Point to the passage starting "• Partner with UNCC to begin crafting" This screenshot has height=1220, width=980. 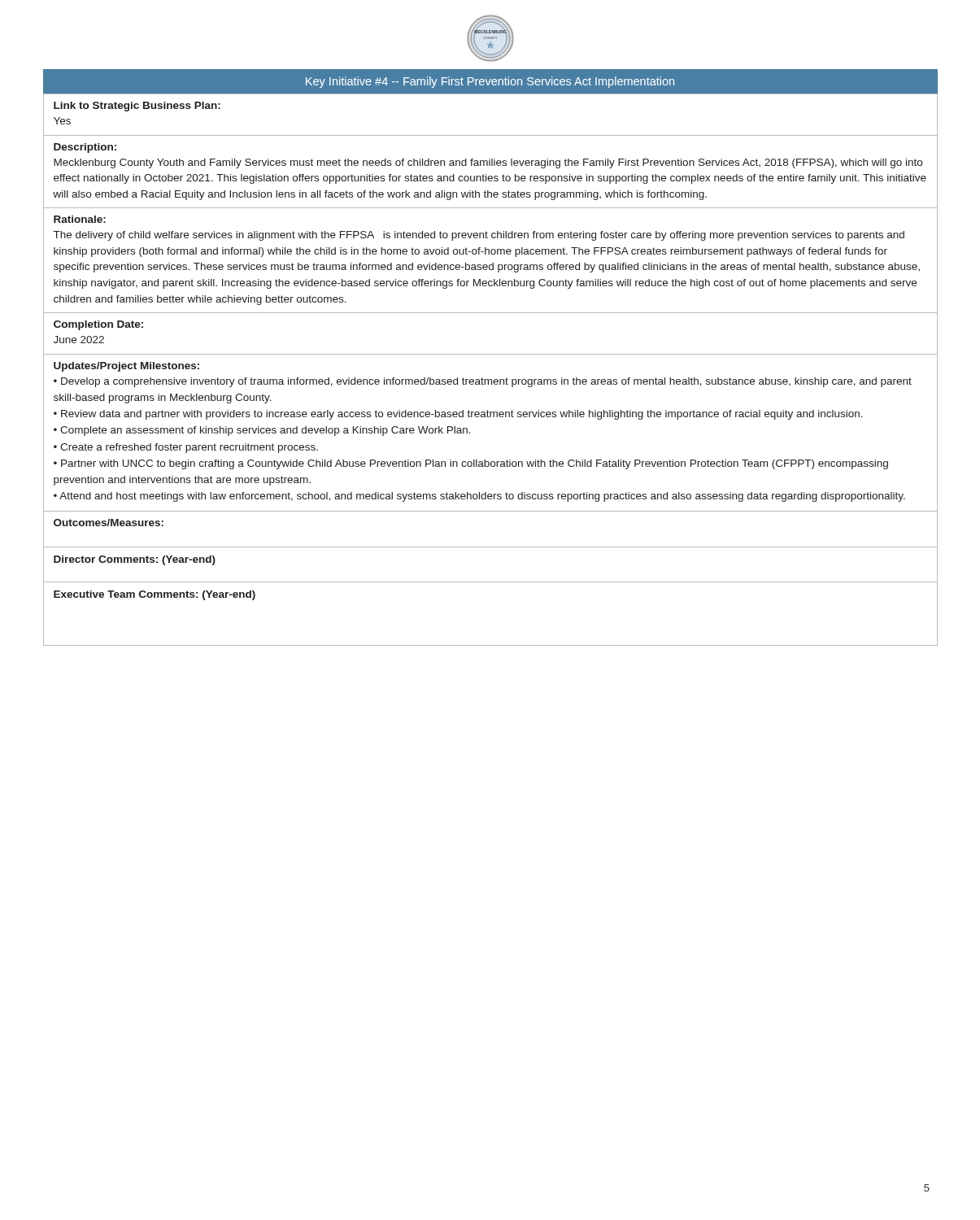[x=471, y=471]
